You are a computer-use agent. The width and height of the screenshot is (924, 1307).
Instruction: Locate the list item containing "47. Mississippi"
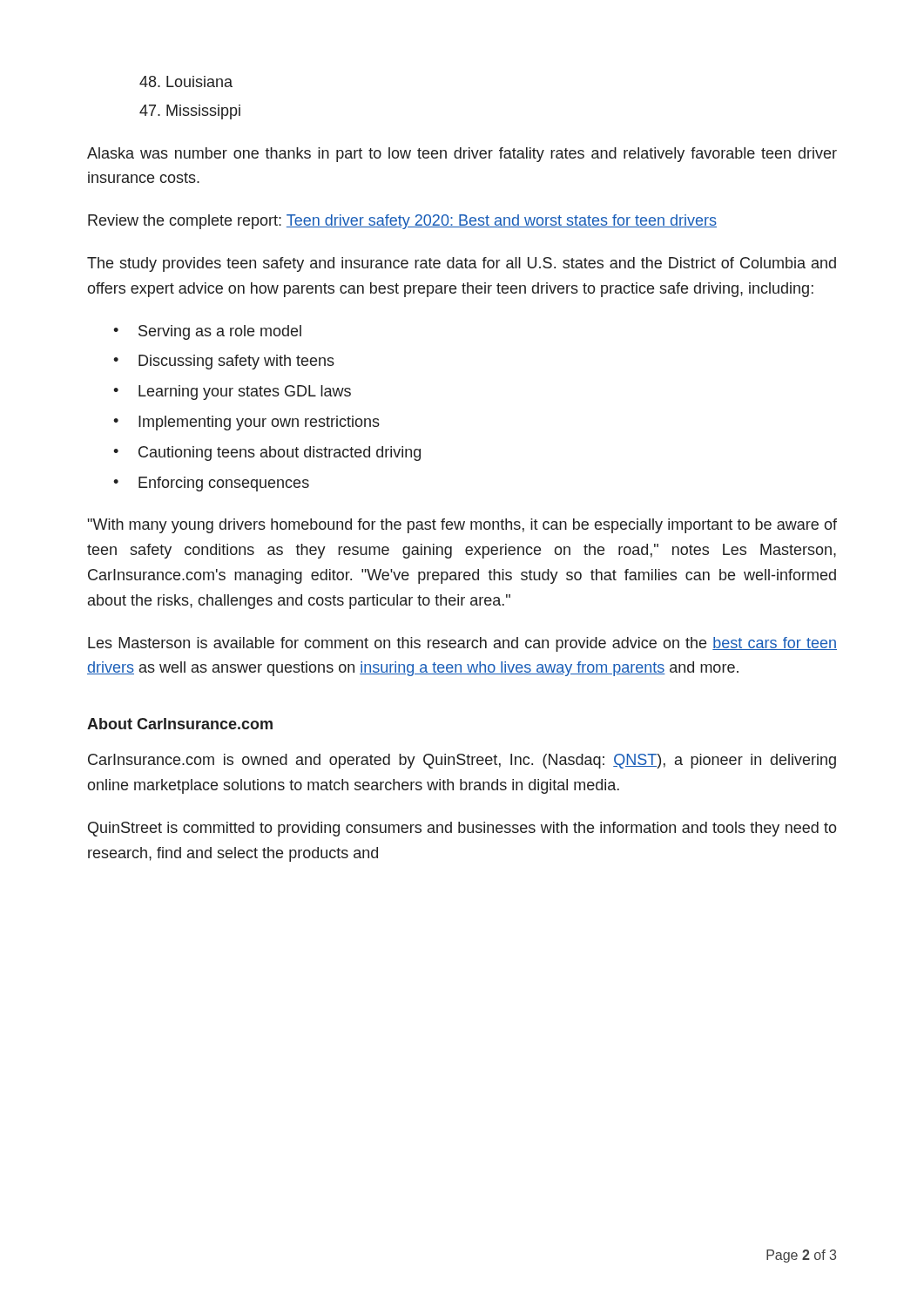point(190,111)
